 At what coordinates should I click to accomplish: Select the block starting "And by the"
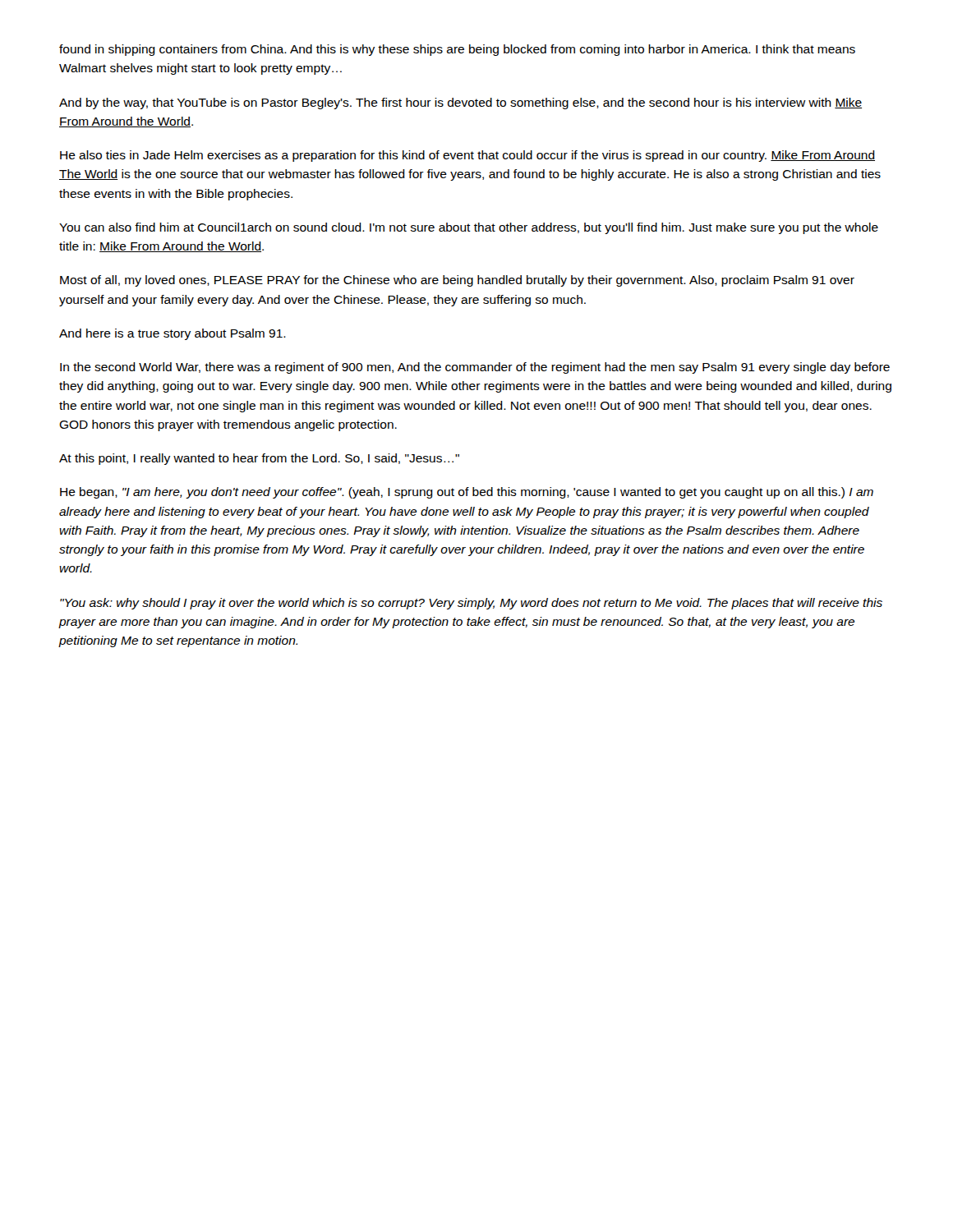pyautogui.click(x=461, y=111)
